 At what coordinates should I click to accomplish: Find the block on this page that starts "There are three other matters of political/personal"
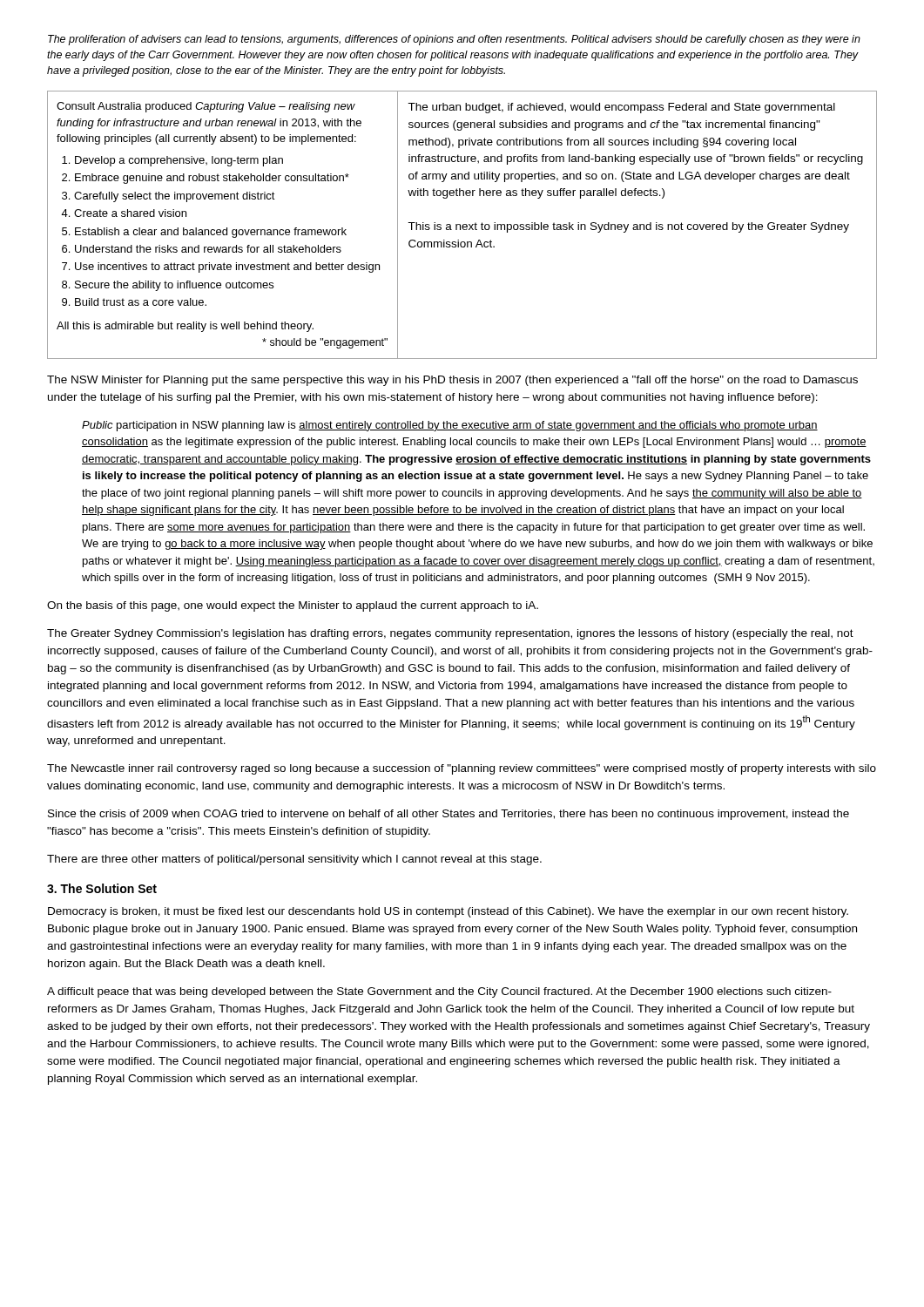(x=295, y=859)
